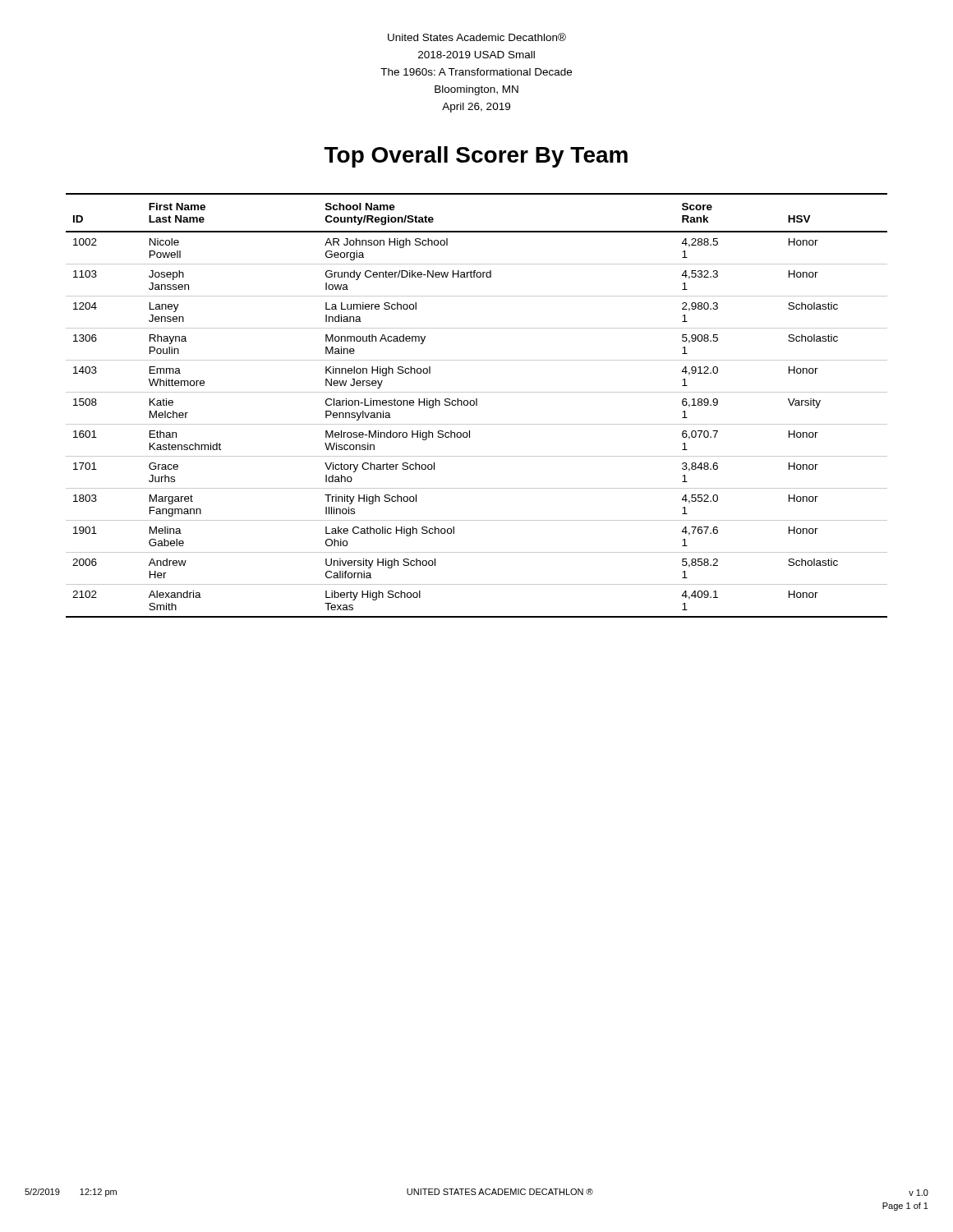Find a table
This screenshot has width=953, height=1232.
476,405
